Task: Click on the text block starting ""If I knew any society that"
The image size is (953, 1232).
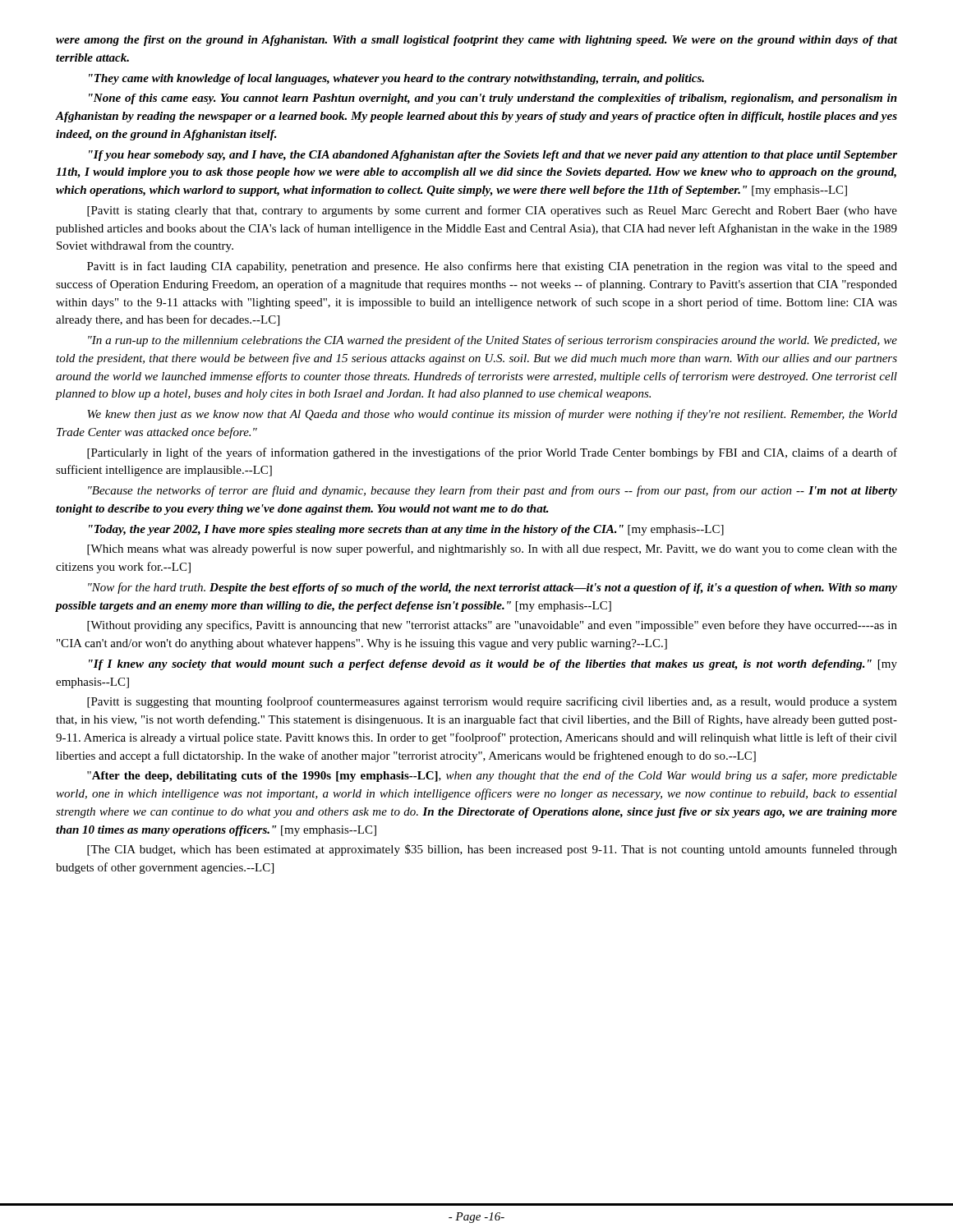Action: click(476, 672)
